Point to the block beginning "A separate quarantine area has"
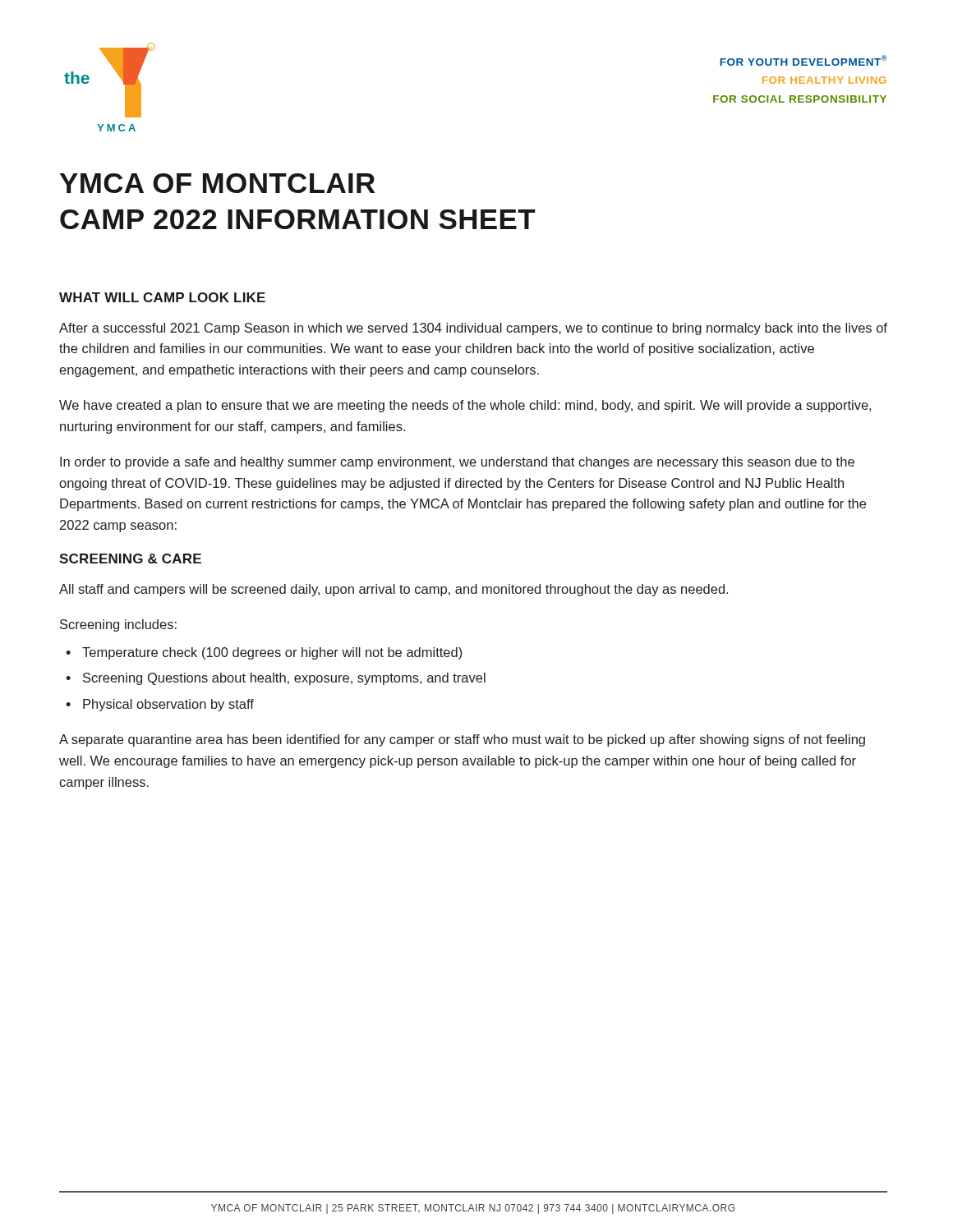 click(473, 761)
